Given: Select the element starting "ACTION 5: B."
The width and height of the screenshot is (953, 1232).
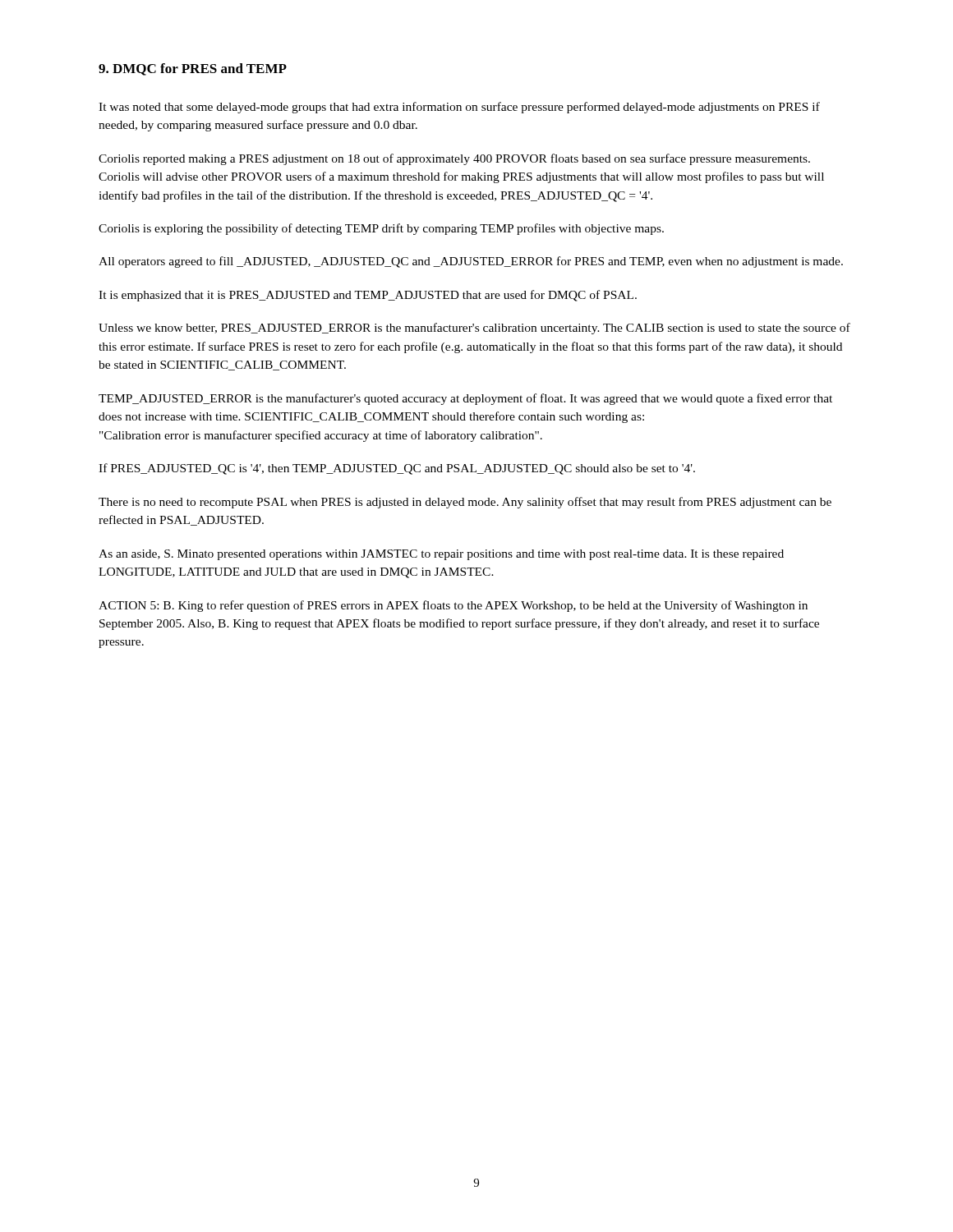Looking at the screenshot, I should coord(459,623).
